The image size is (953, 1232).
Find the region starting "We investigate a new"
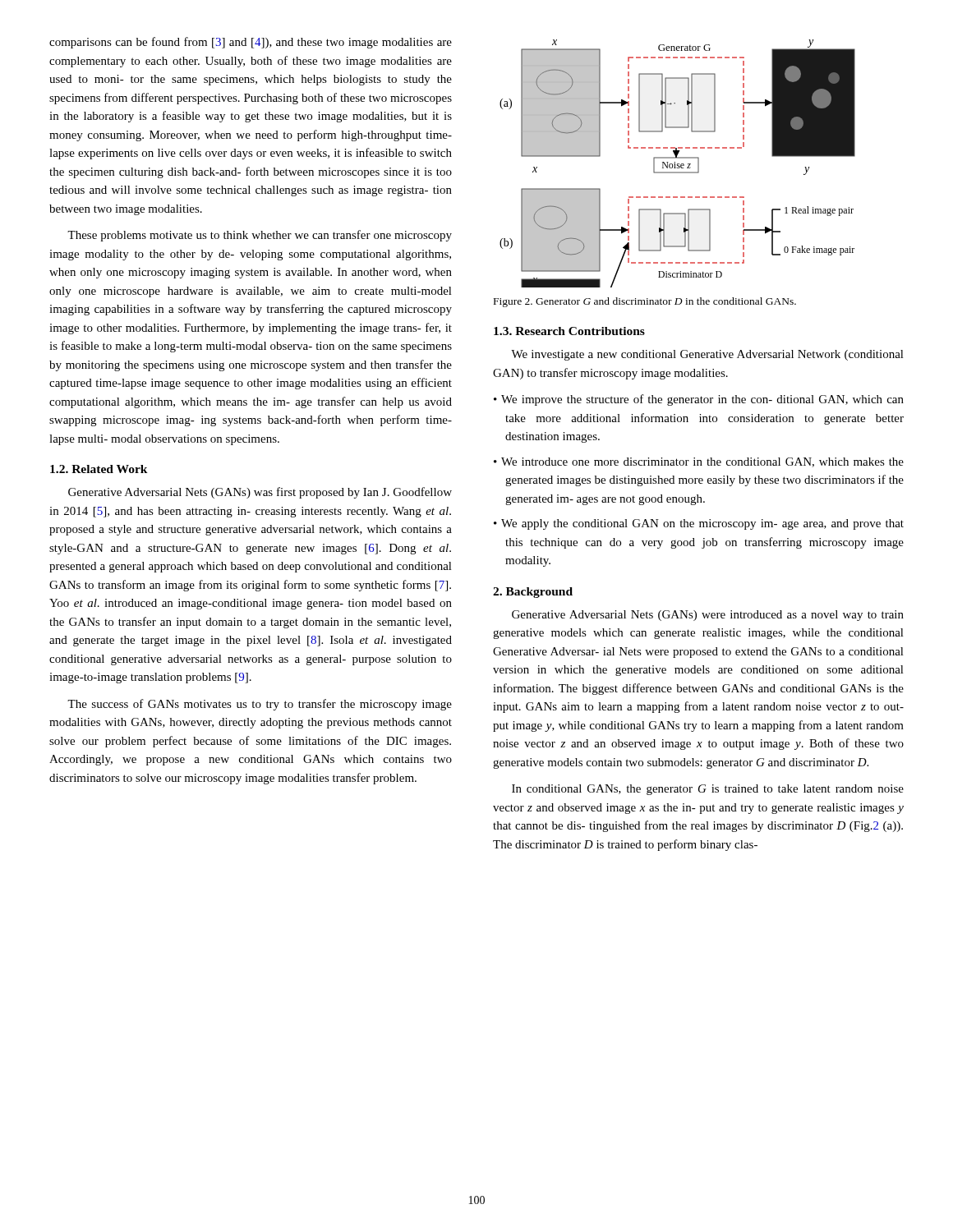click(698, 364)
